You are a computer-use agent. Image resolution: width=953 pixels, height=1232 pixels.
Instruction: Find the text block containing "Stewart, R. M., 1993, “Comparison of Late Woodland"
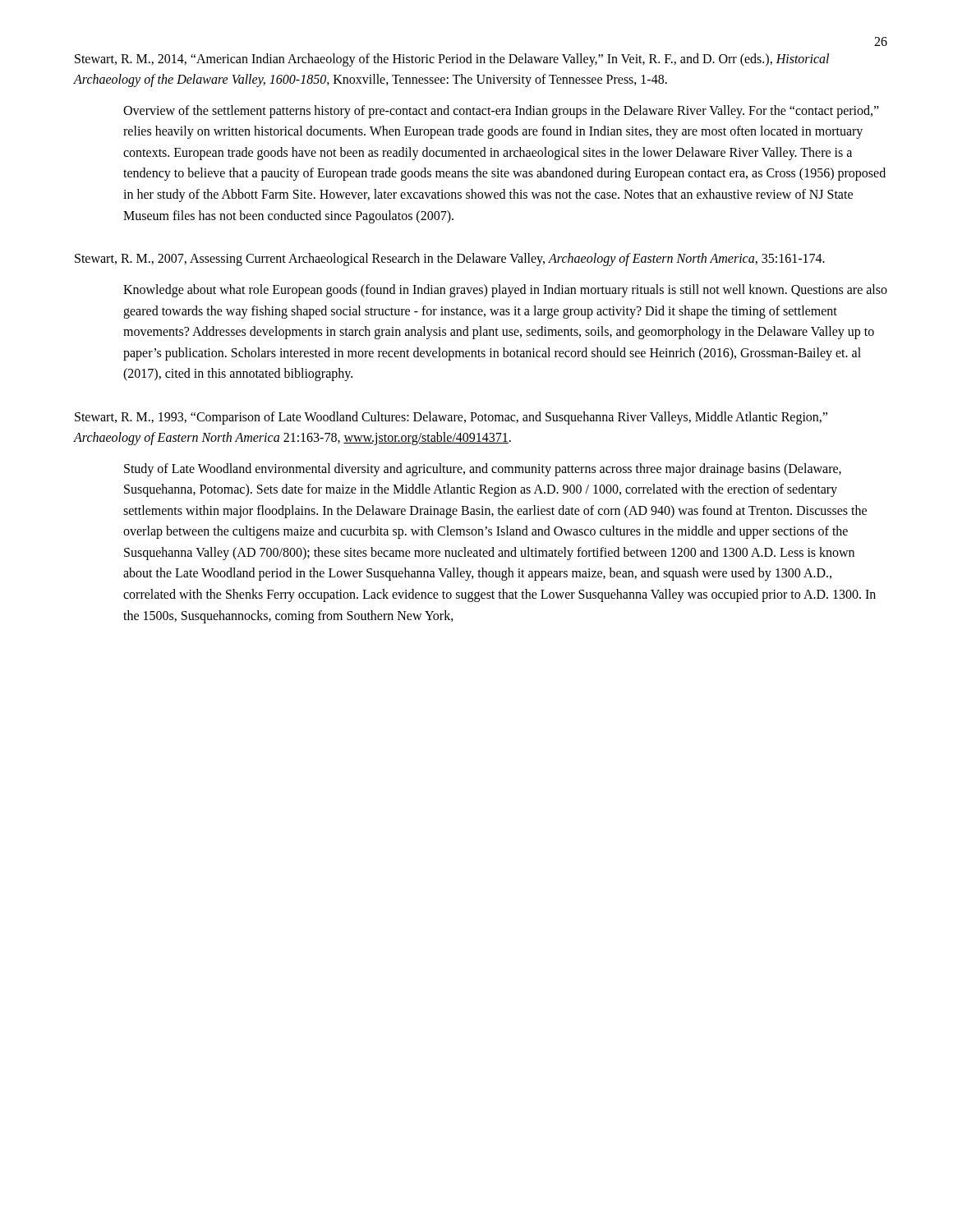point(481,517)
